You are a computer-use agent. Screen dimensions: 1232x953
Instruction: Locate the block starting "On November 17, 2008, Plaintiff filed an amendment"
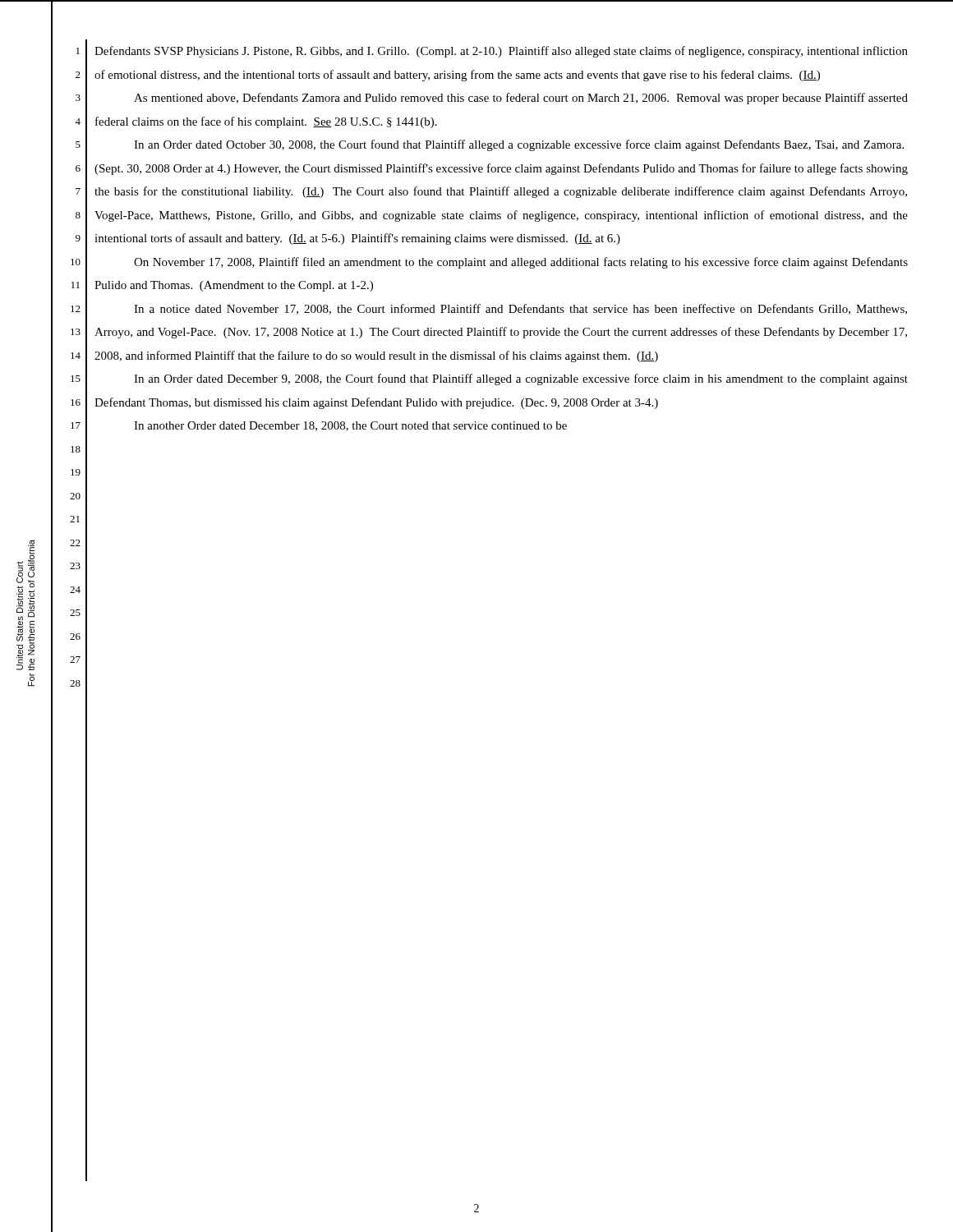[x=501, y=273]
